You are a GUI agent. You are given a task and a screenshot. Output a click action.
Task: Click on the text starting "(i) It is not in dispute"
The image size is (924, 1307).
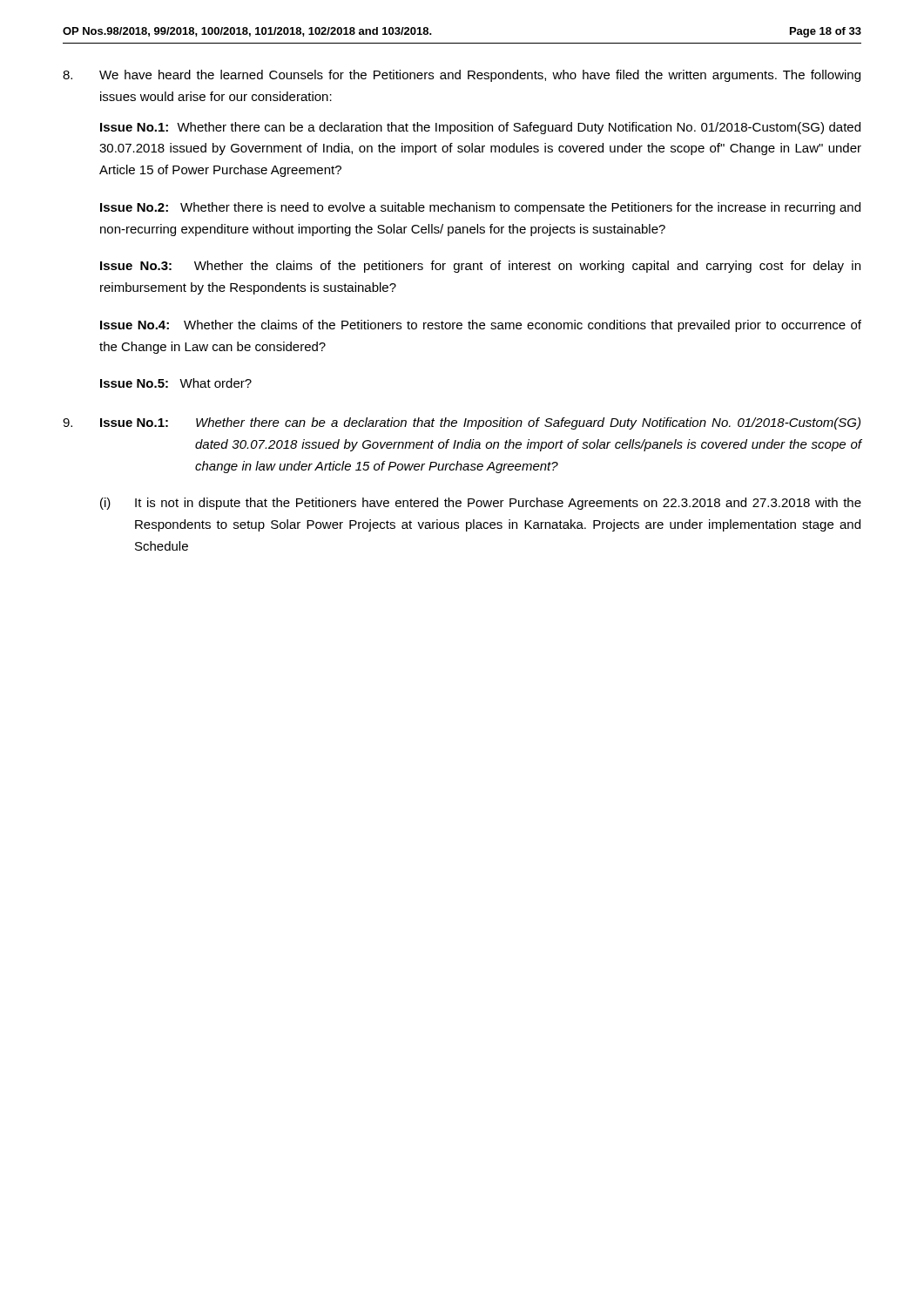click(x=480, y=525)
